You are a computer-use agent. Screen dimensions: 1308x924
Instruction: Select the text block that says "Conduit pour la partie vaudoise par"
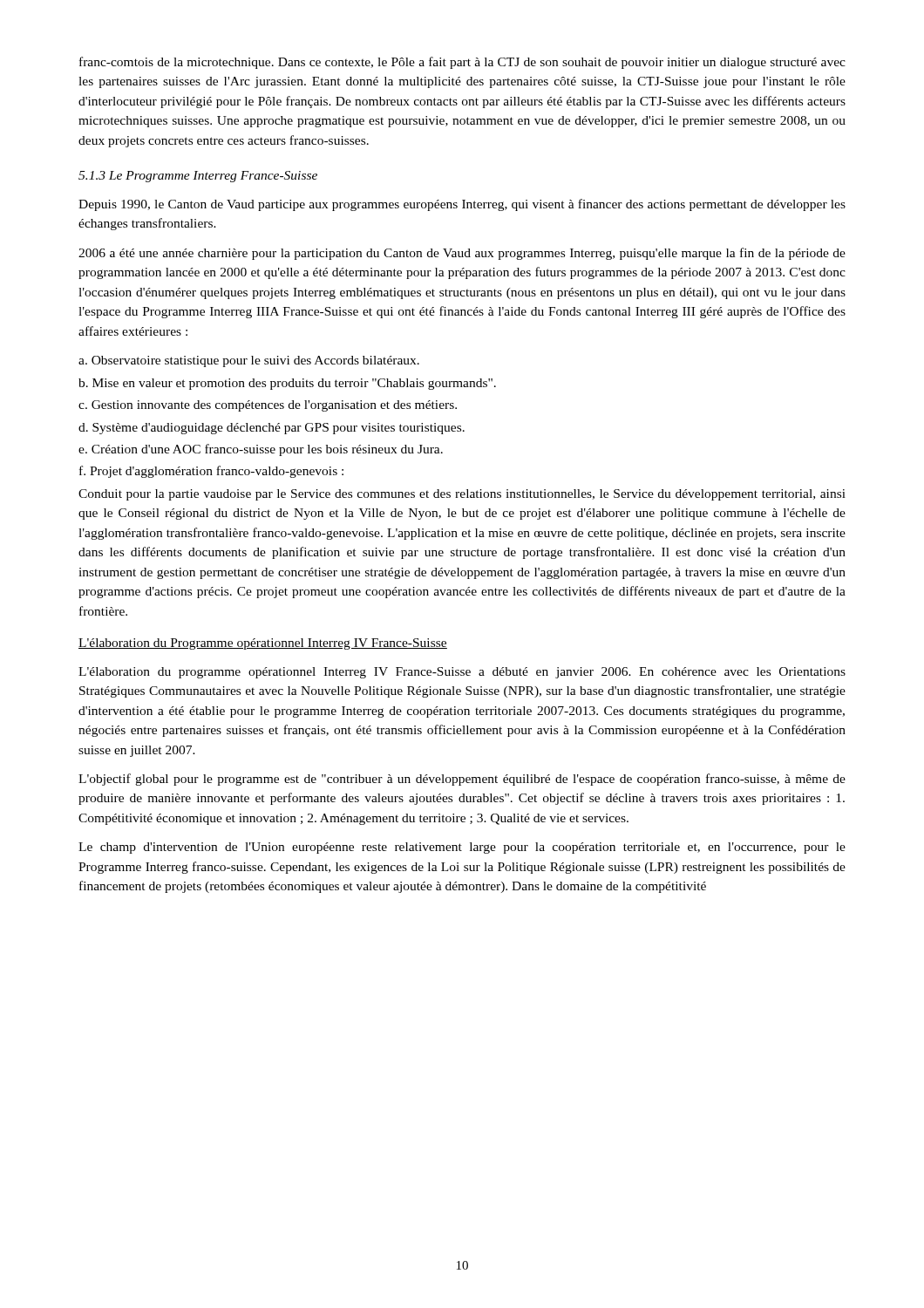point(462,552)
